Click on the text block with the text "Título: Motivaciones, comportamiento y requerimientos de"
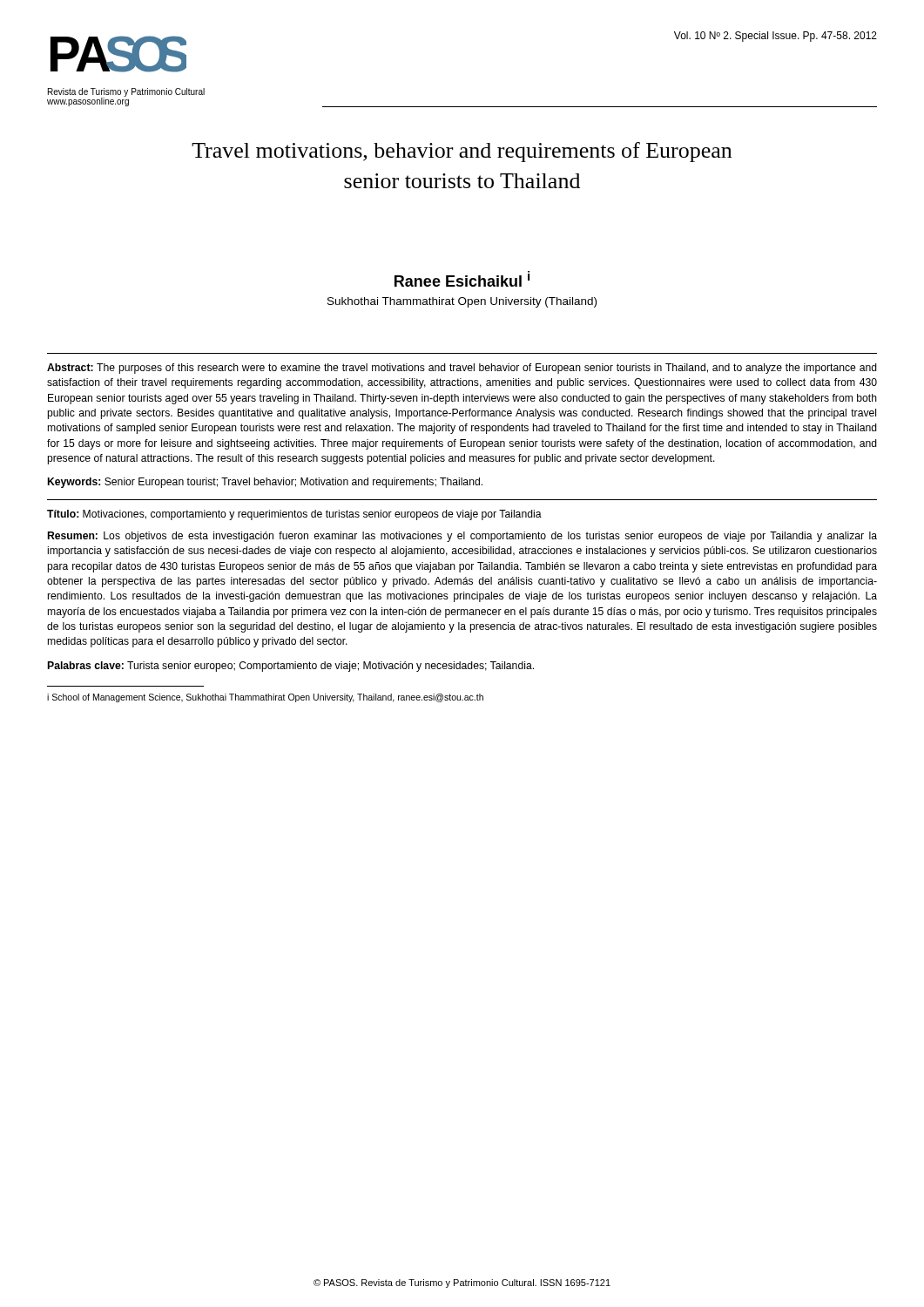 pyautogui.click(x=294, y=514)
